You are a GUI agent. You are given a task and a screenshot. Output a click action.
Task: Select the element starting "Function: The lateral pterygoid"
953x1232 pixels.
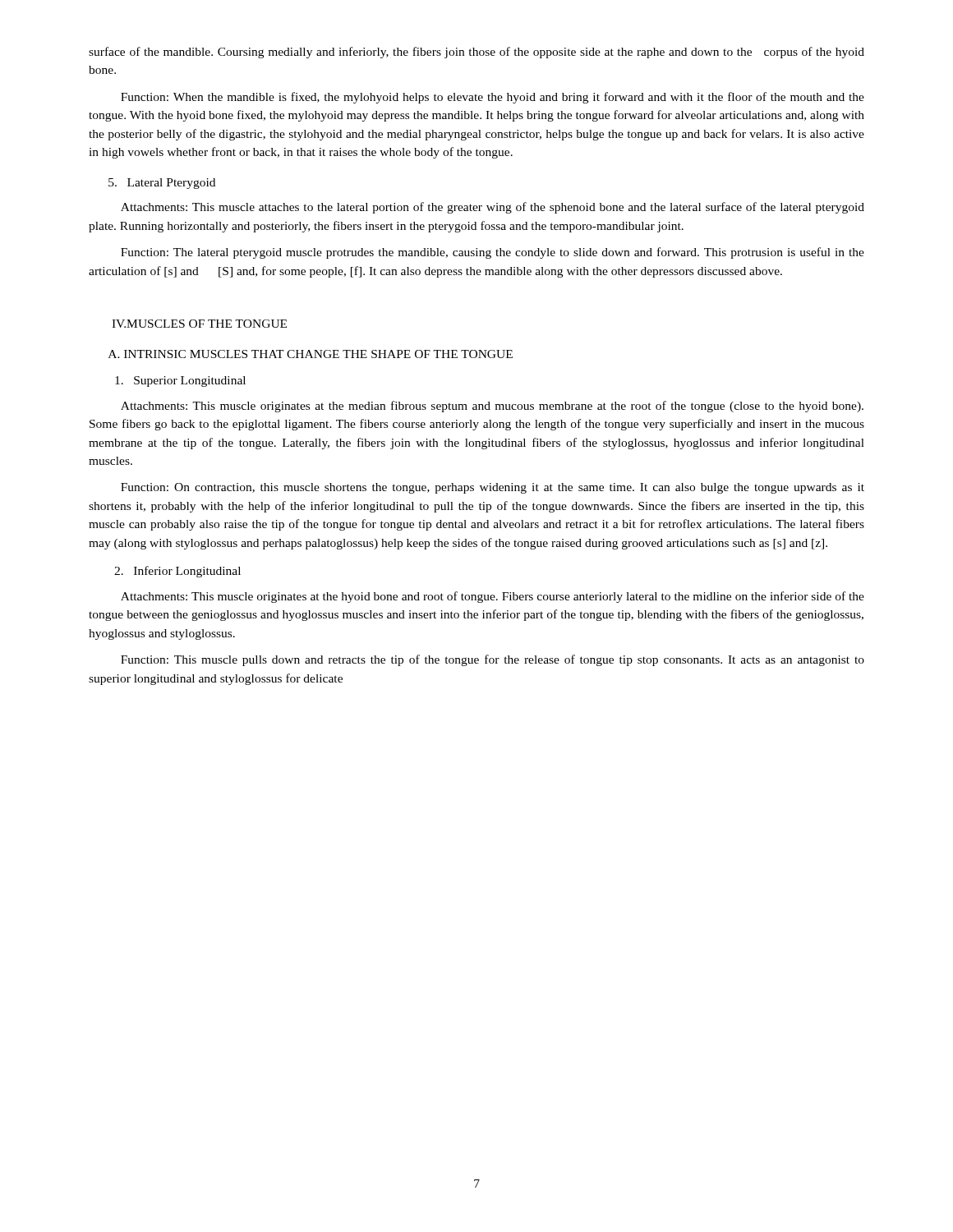click(476, 262)
